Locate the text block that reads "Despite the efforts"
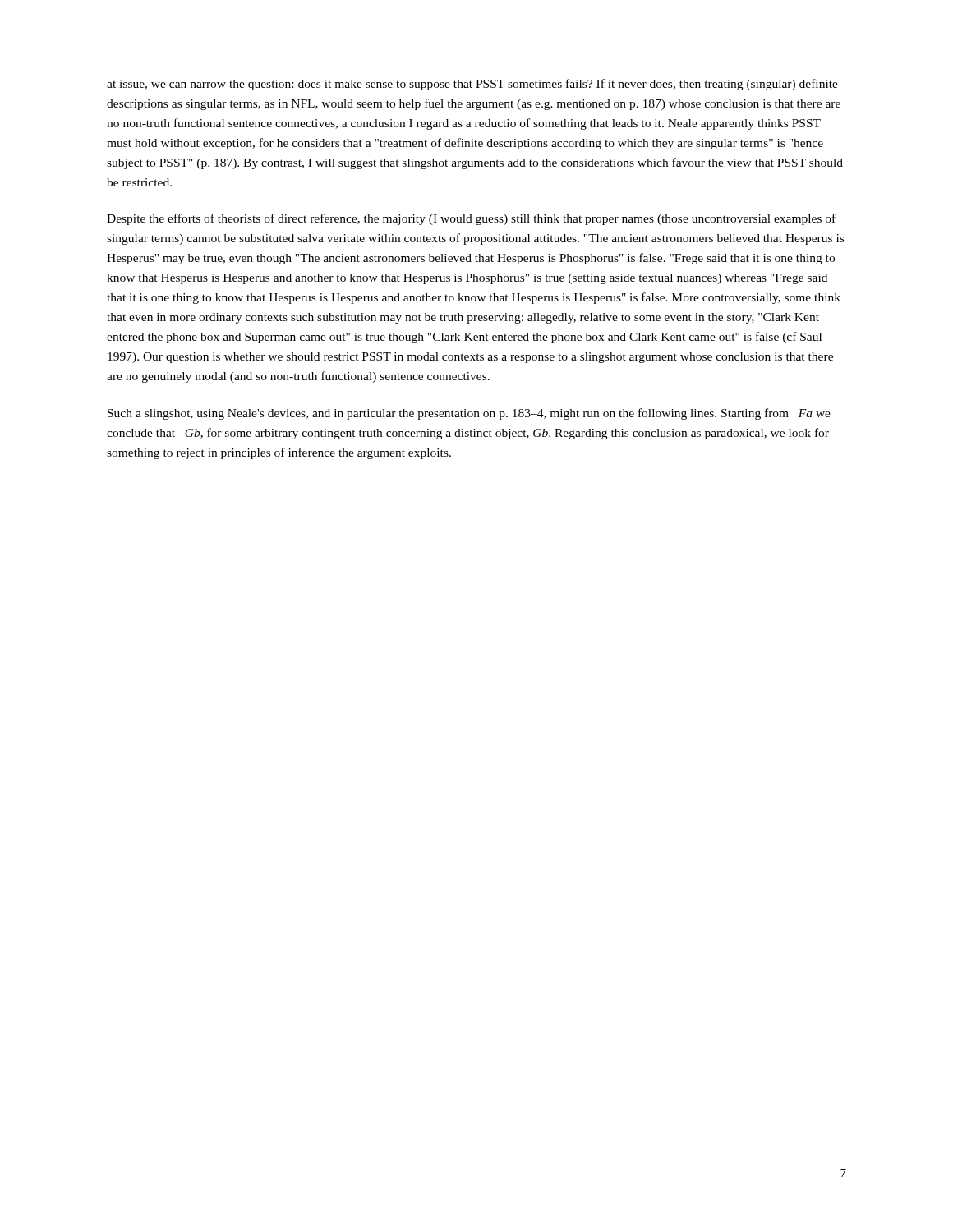This screenshot has width=953, height=1232. point(476,297)
